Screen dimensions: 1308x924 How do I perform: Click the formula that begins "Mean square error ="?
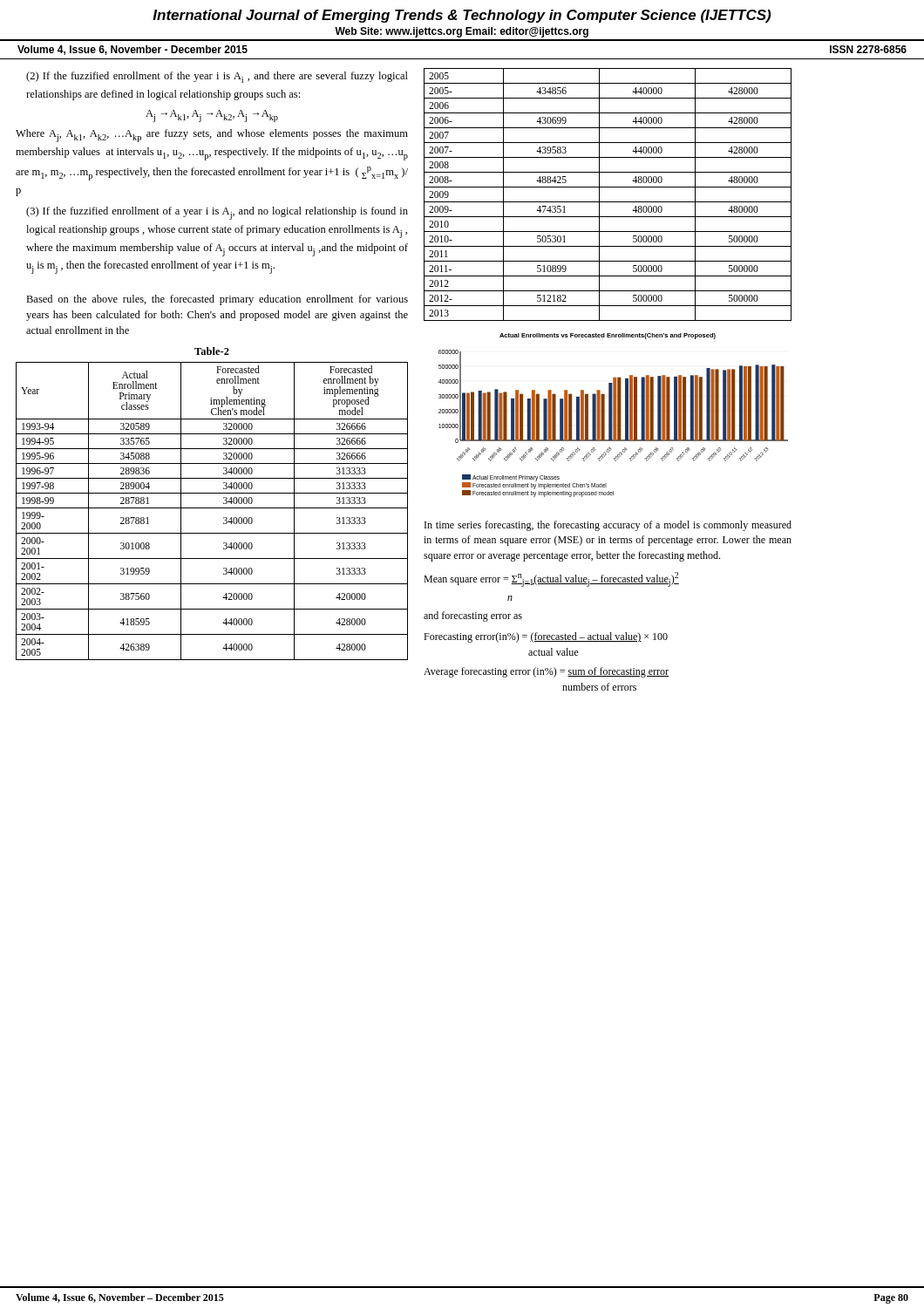click(x=551, y=587)
